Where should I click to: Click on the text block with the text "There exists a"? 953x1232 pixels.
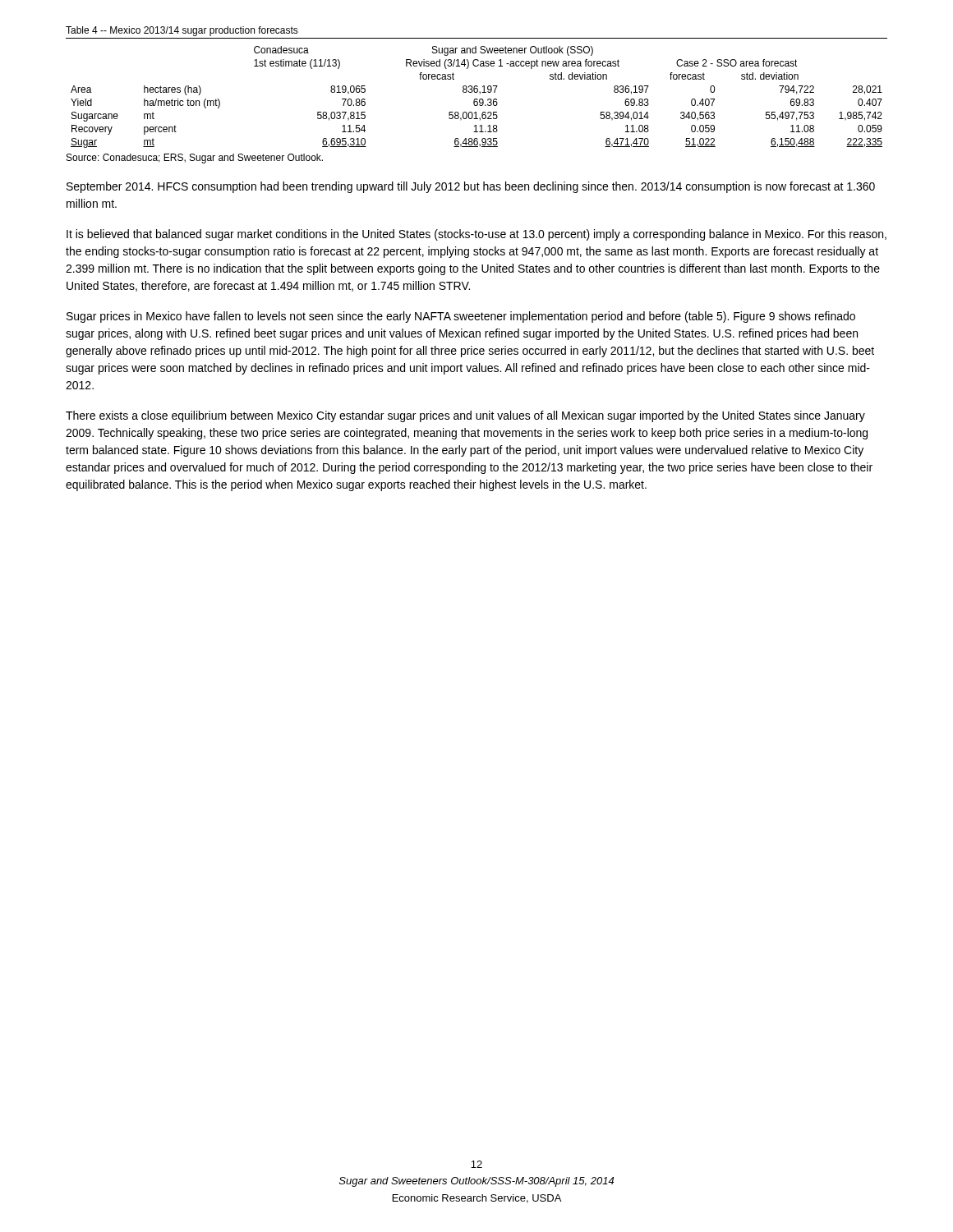pyautogui.click(x=469, y=450)
